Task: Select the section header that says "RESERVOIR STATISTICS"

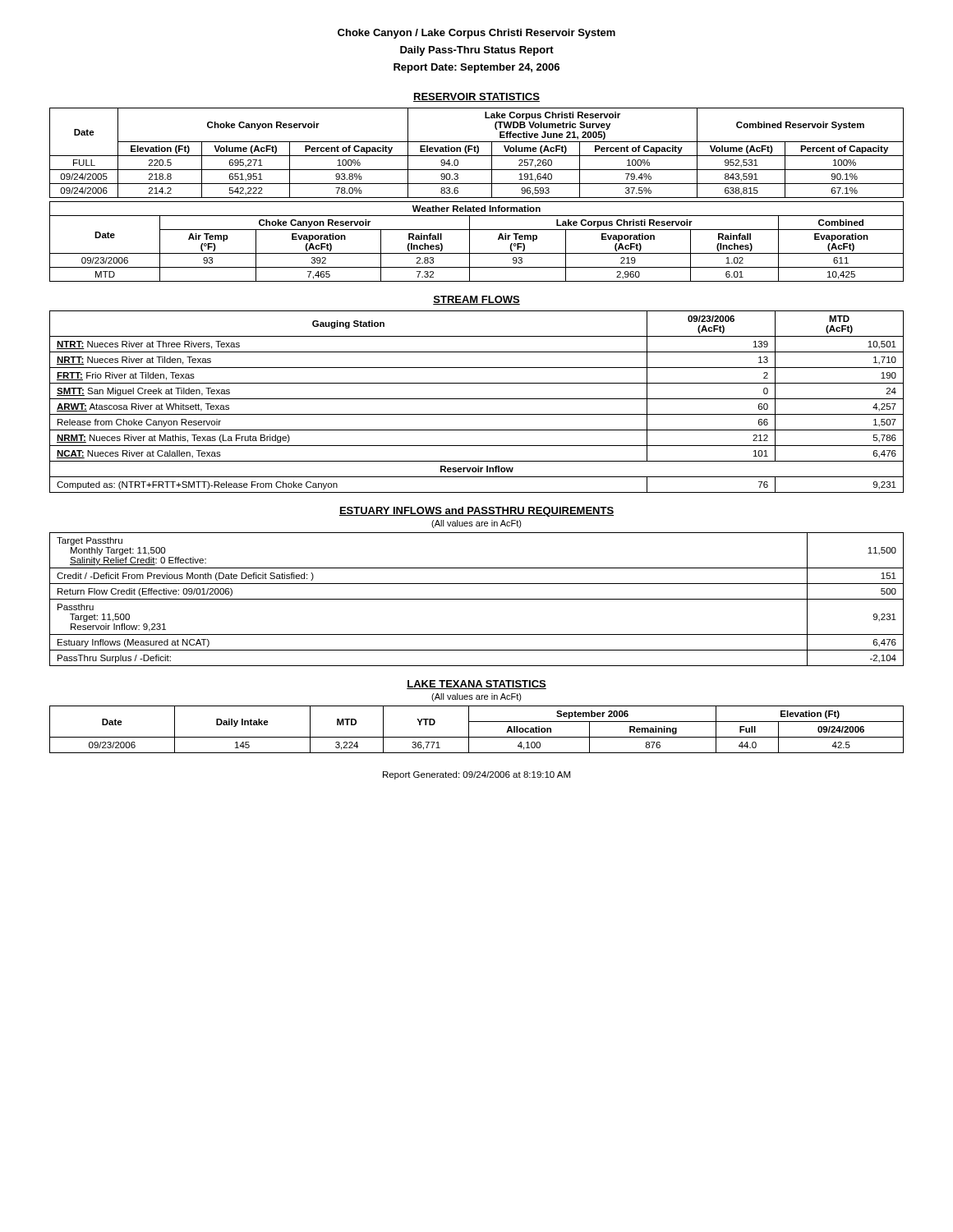Action: click(x=476, y=97)
